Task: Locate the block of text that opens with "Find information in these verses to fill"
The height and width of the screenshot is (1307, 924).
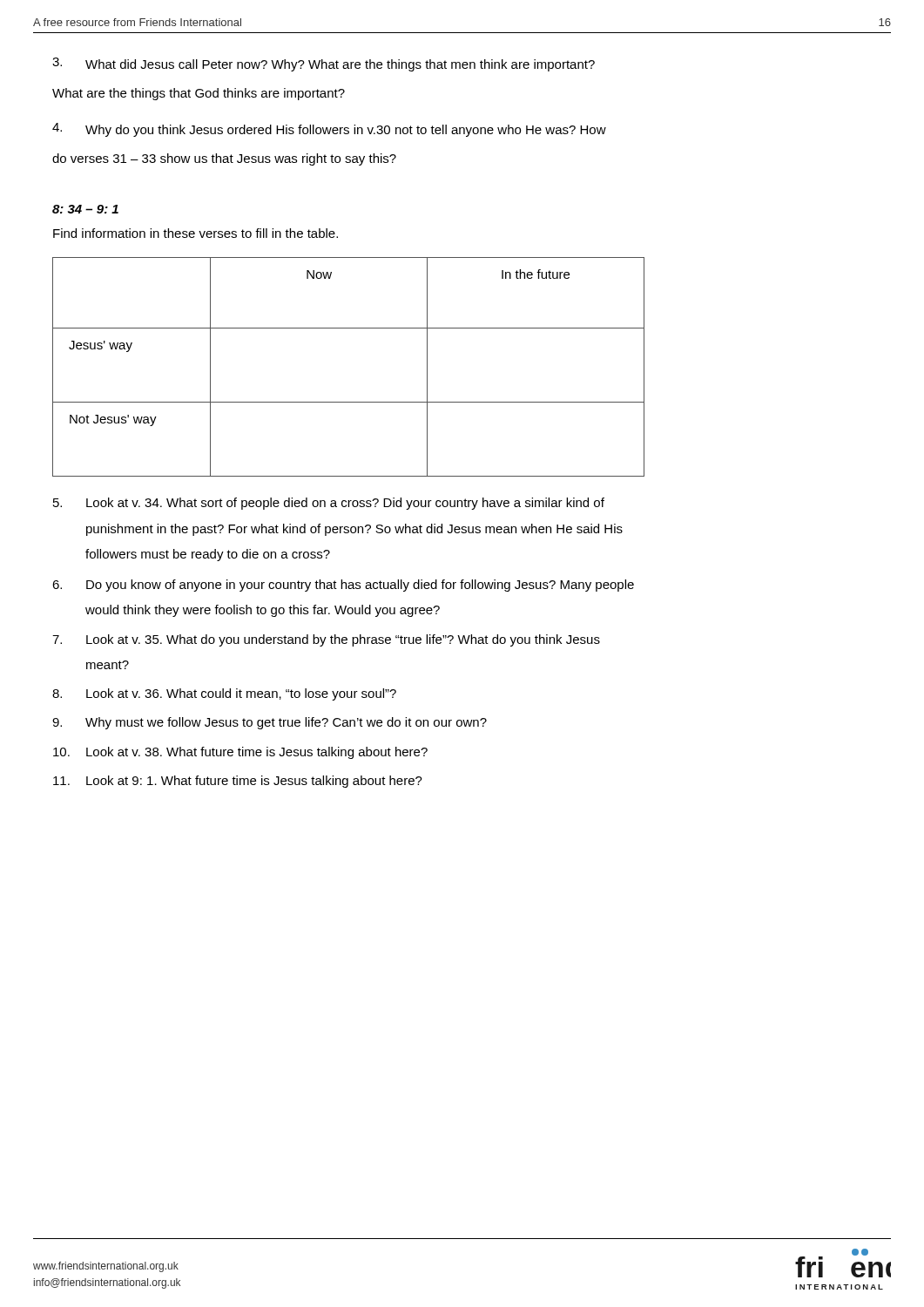Action: (x=196, y=233)
